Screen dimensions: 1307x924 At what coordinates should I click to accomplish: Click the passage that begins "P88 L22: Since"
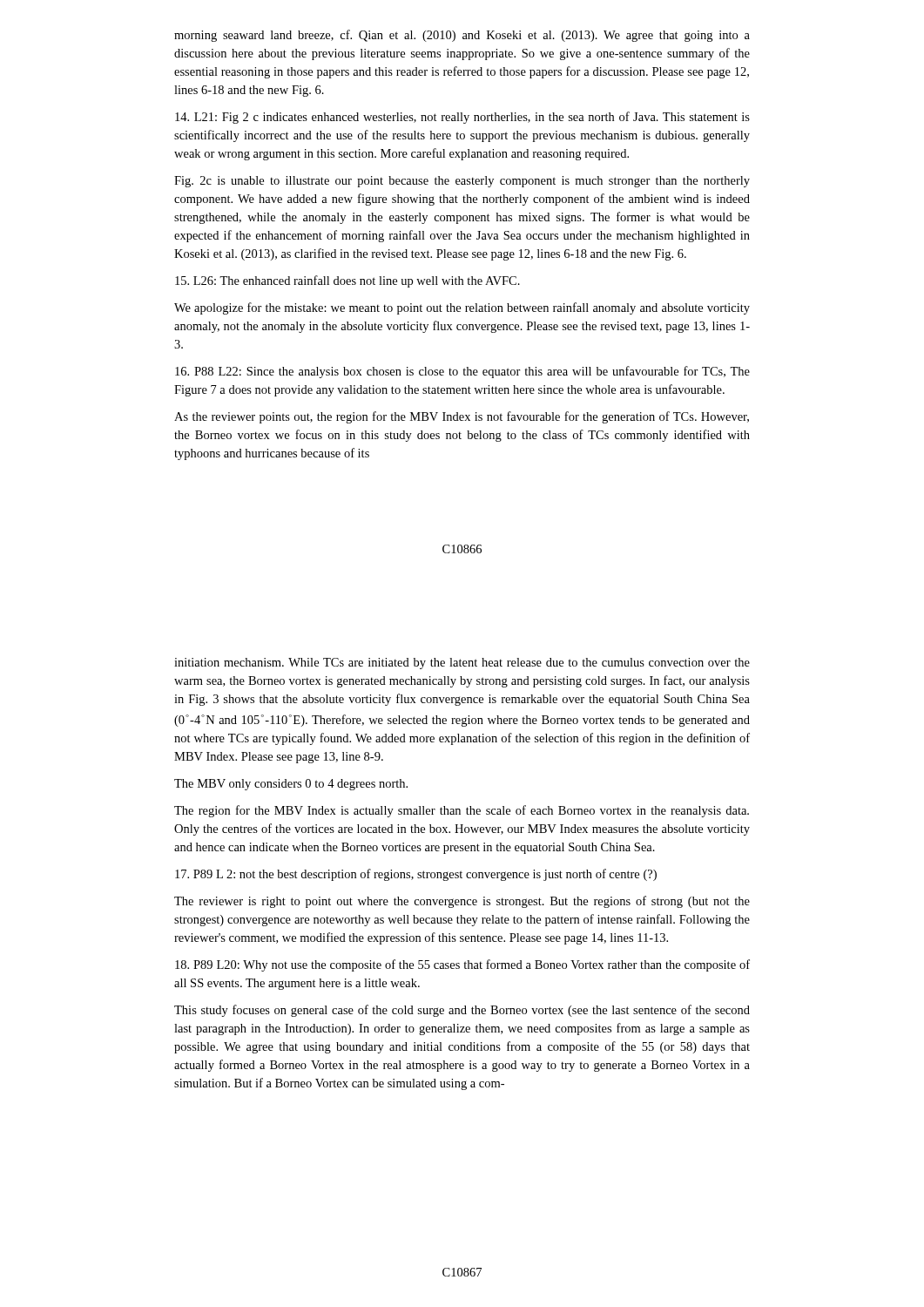(x=462, y=381)
